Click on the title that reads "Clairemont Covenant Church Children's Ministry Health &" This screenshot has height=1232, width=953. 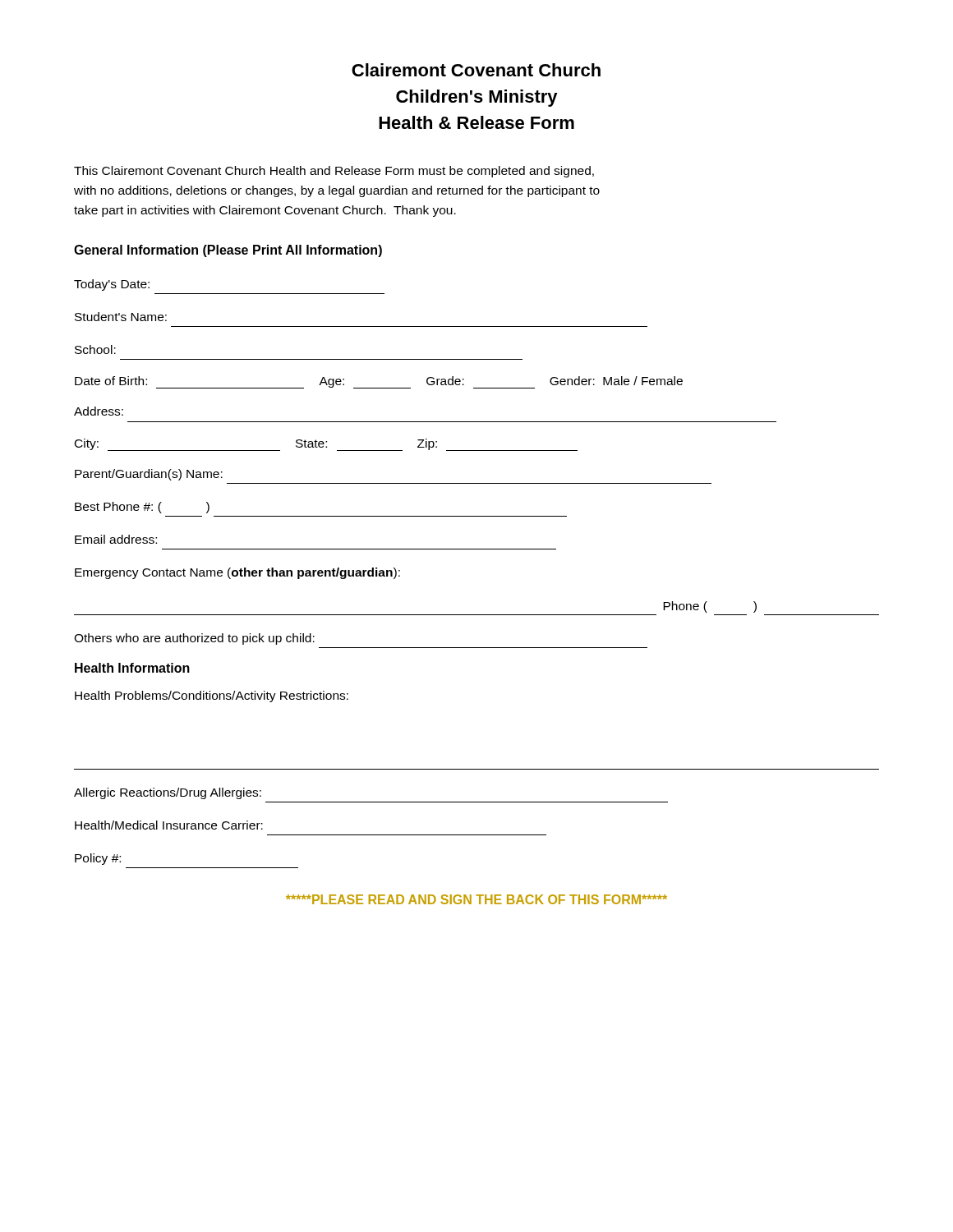[x=476, y=97]
